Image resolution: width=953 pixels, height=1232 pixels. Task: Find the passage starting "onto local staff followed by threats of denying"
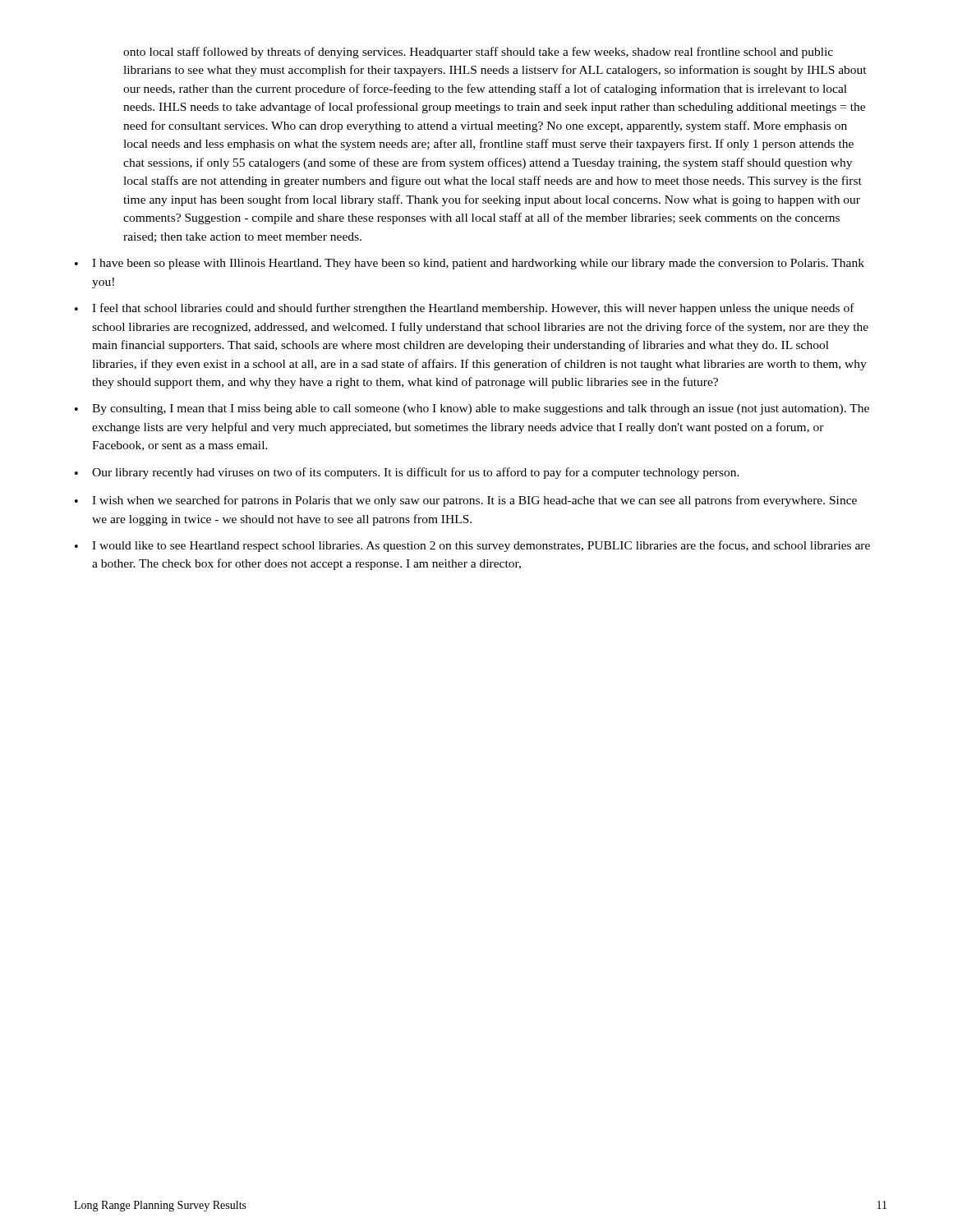495,144
